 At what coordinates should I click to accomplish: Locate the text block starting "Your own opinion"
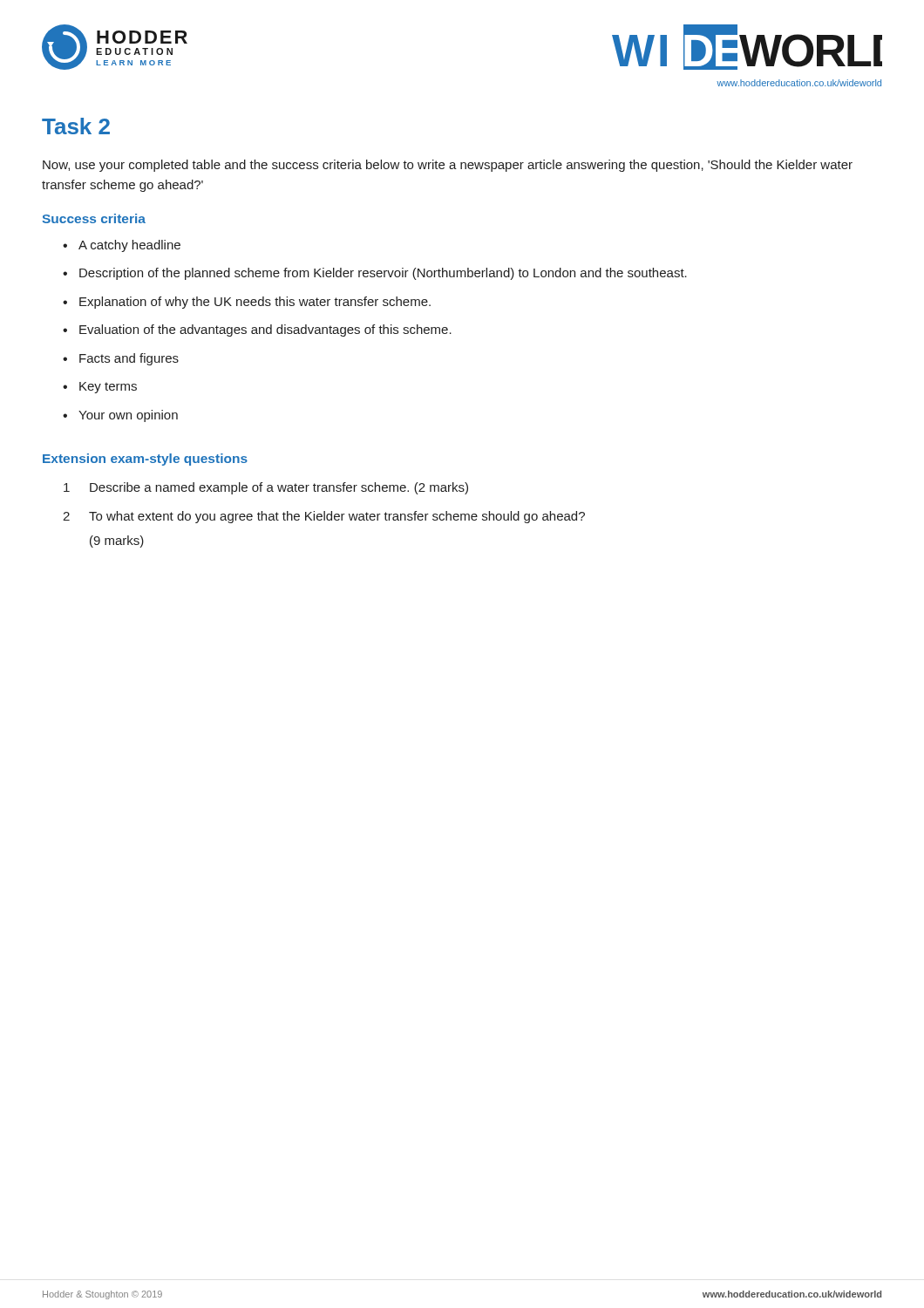[128, 414]
